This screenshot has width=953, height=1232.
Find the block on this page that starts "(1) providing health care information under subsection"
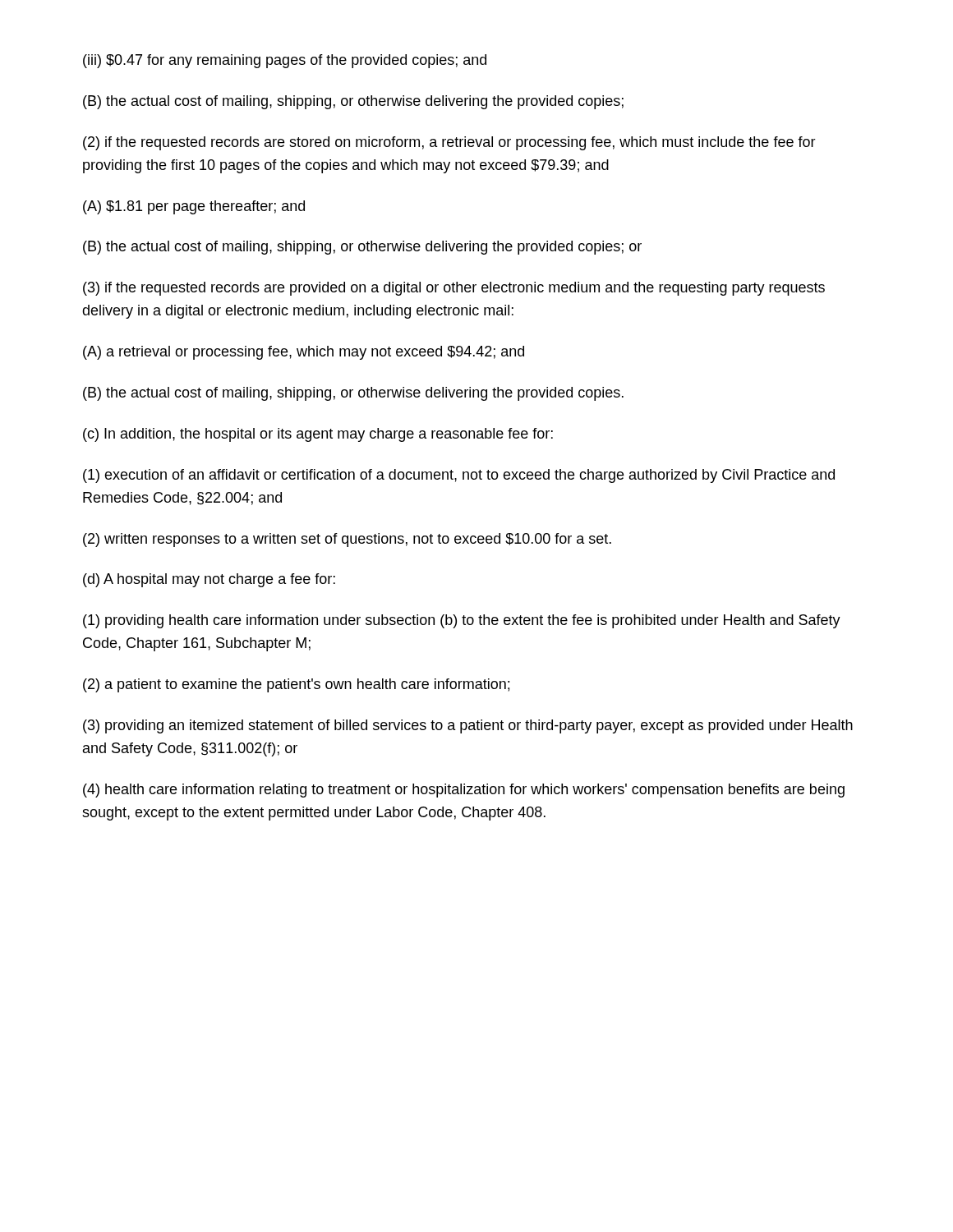pyautogui.click(x=461, y=632)
